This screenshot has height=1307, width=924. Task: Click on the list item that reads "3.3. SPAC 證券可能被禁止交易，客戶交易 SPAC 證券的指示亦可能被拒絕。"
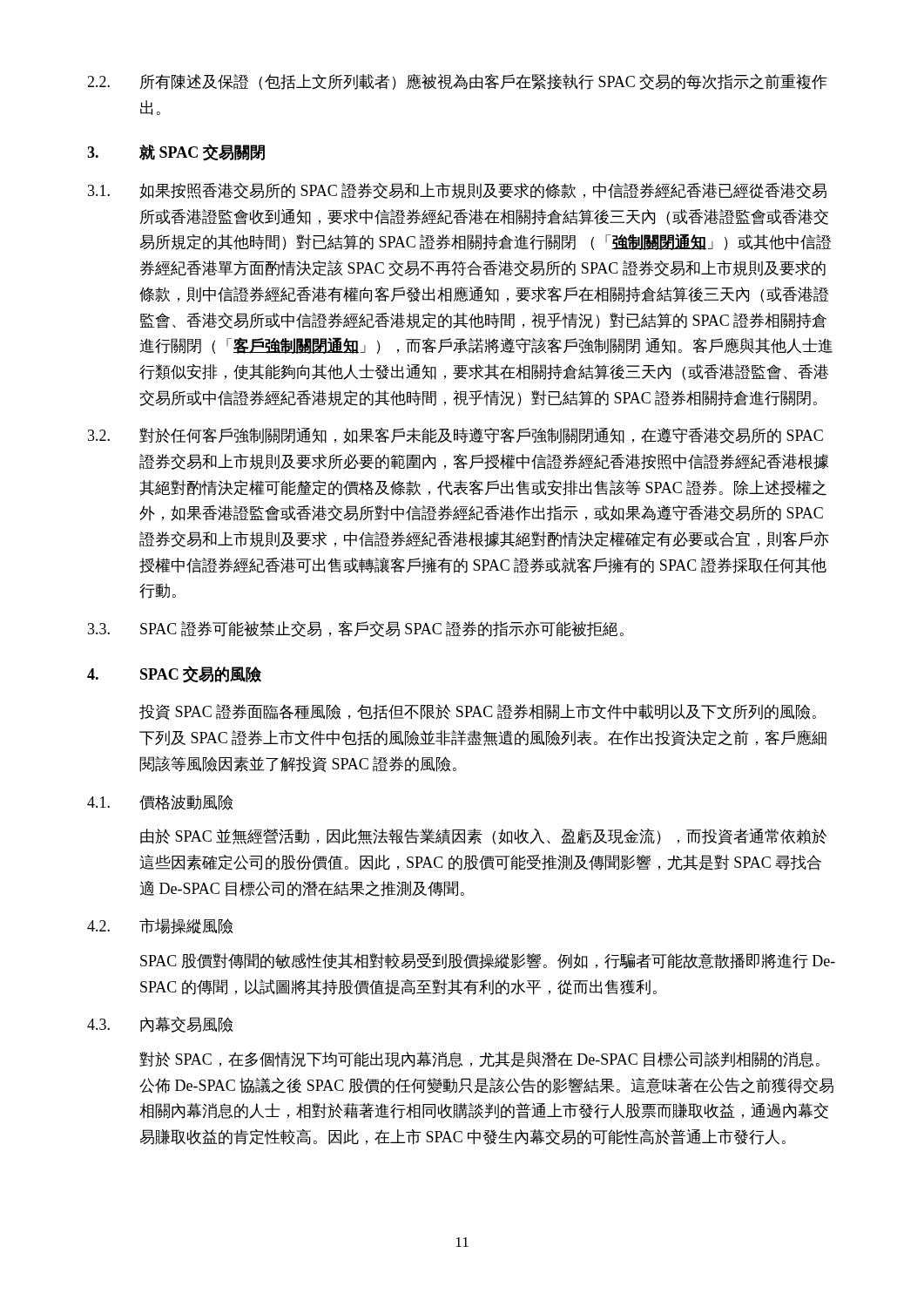(462, 630)
